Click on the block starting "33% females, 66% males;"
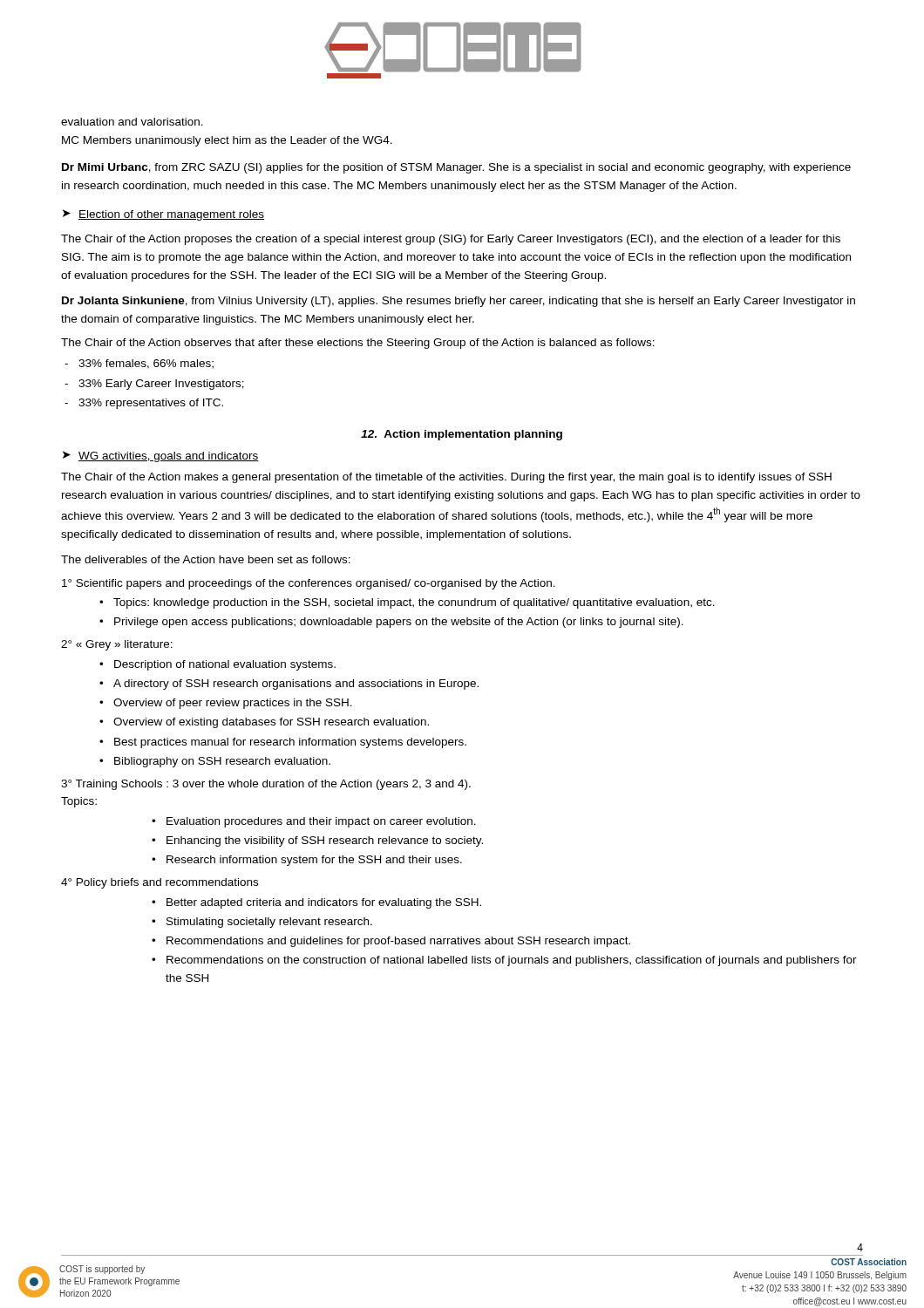 coord(146,364)
